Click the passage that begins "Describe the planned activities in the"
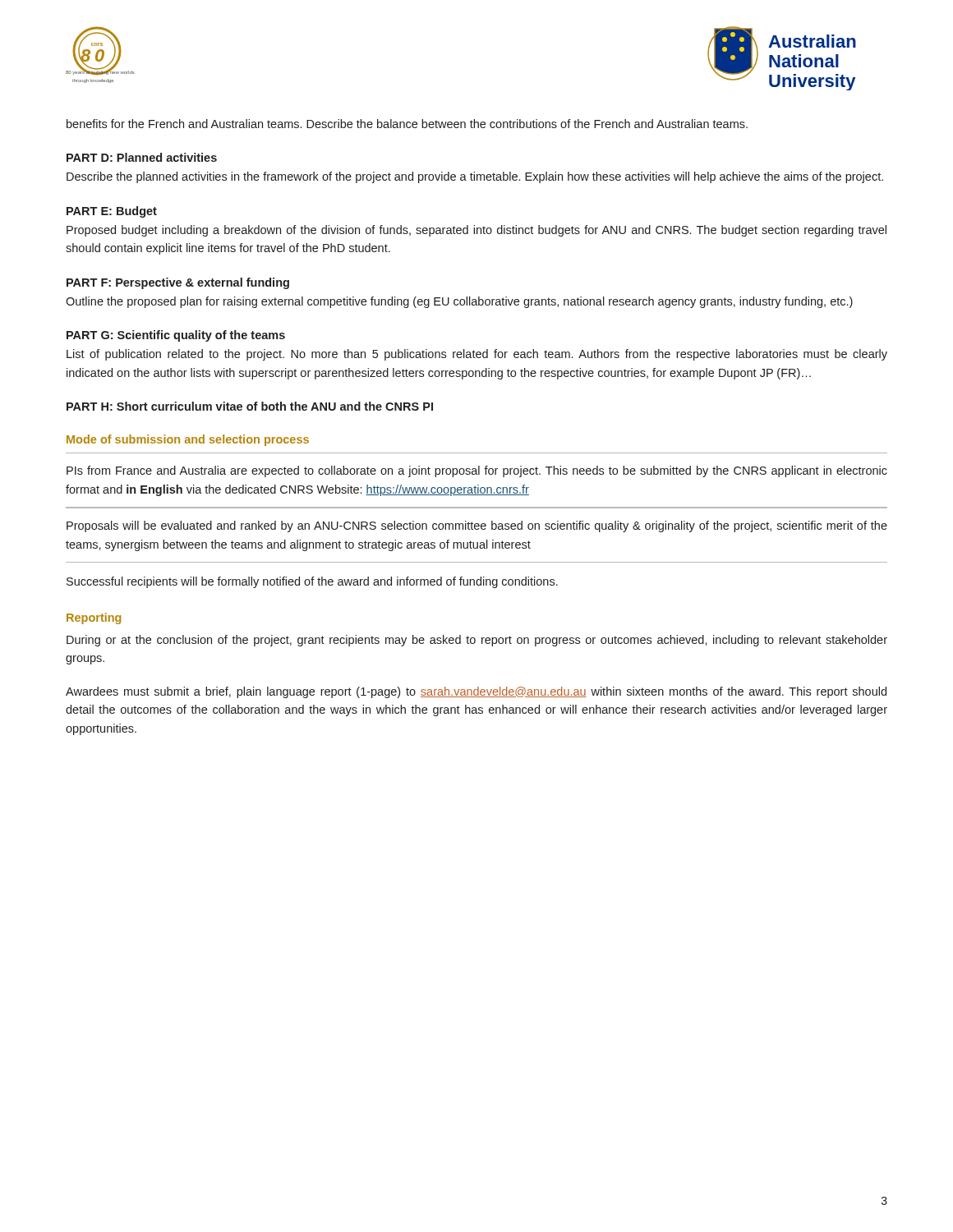The image size is (953, 1232). tap(475, 177)
